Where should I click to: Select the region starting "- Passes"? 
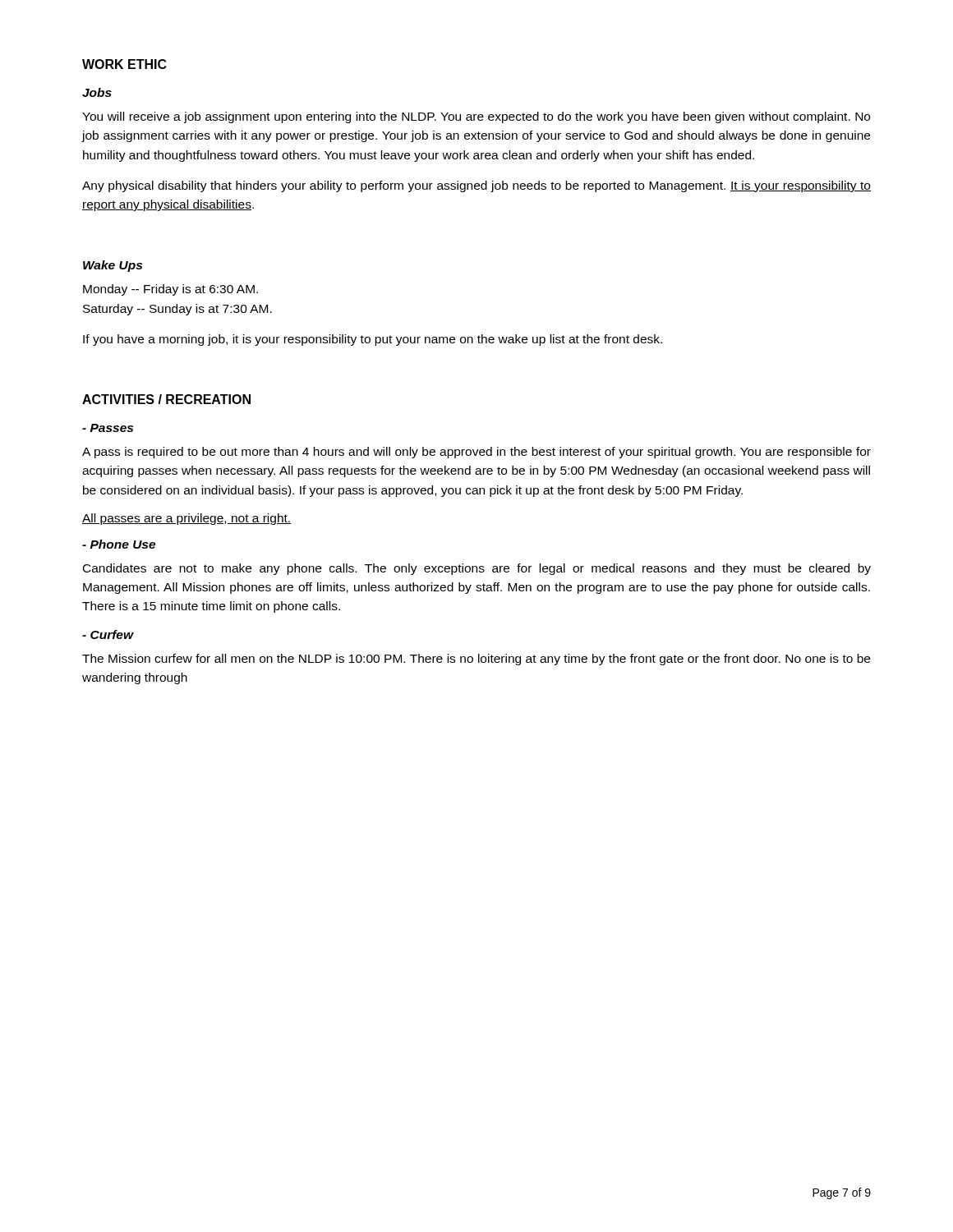point(108,428)
